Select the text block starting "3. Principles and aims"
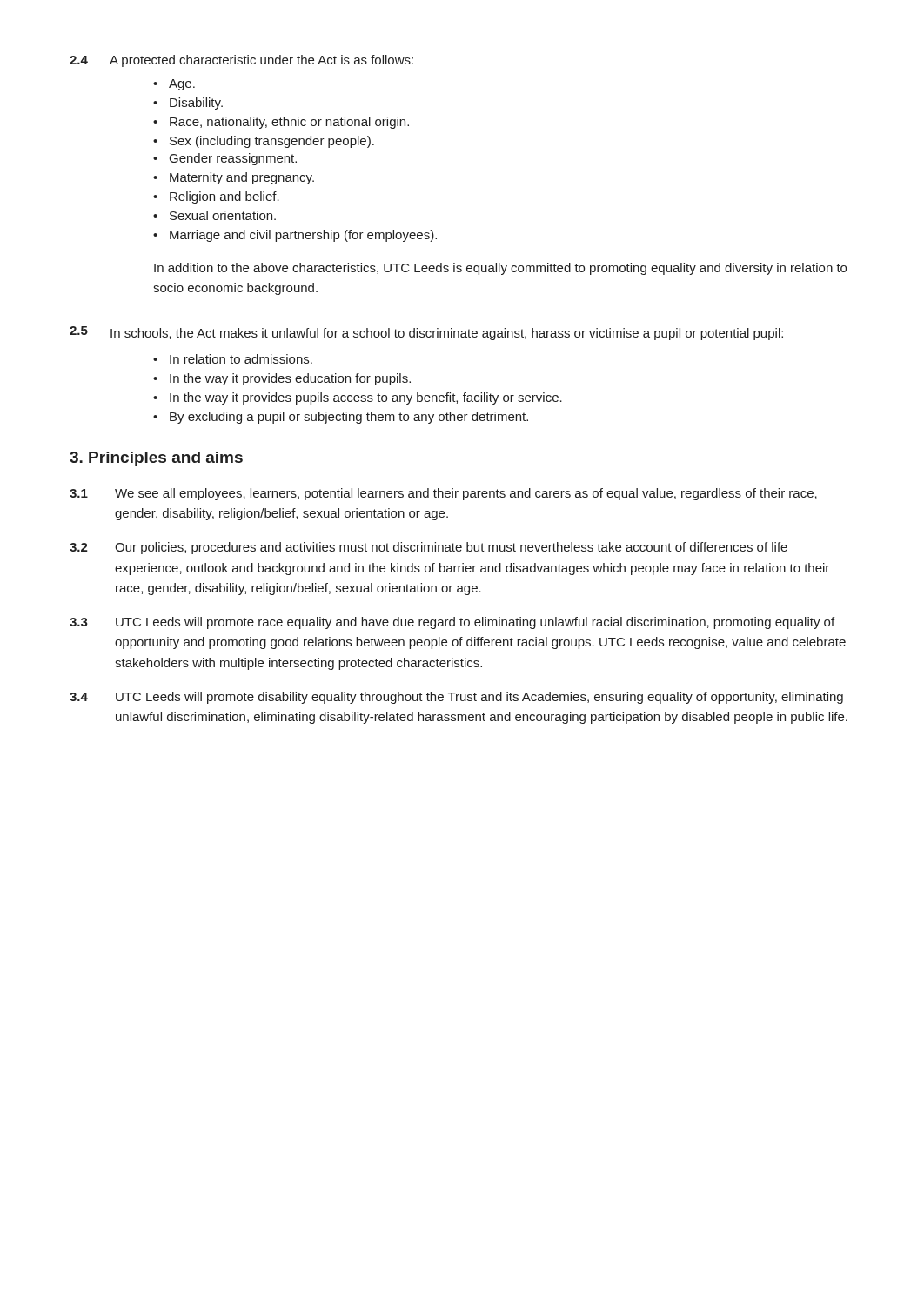Screen dimensions: 1305x924 [x=156, y=457]
